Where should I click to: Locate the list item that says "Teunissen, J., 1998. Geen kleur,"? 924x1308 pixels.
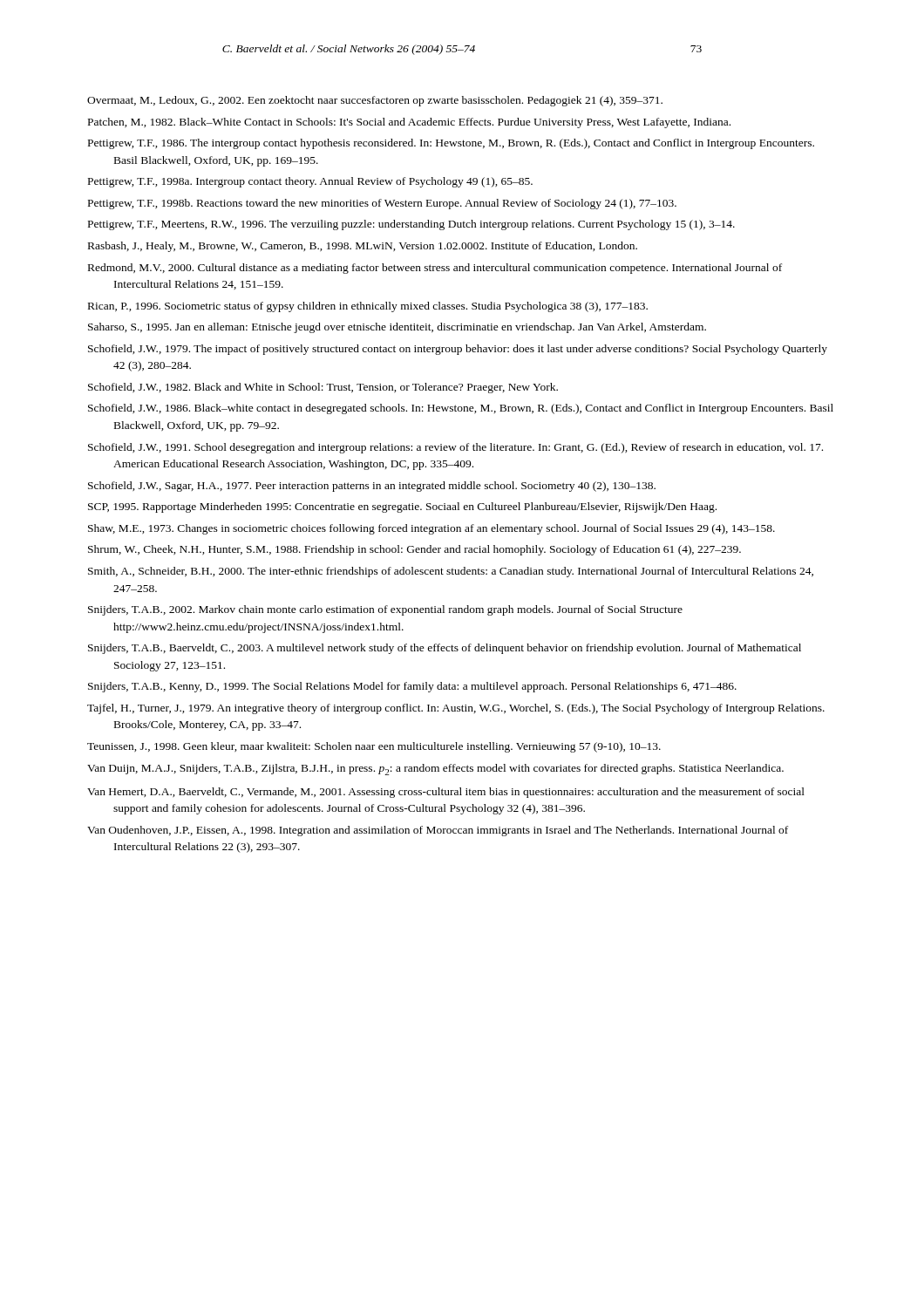point(374,746)
